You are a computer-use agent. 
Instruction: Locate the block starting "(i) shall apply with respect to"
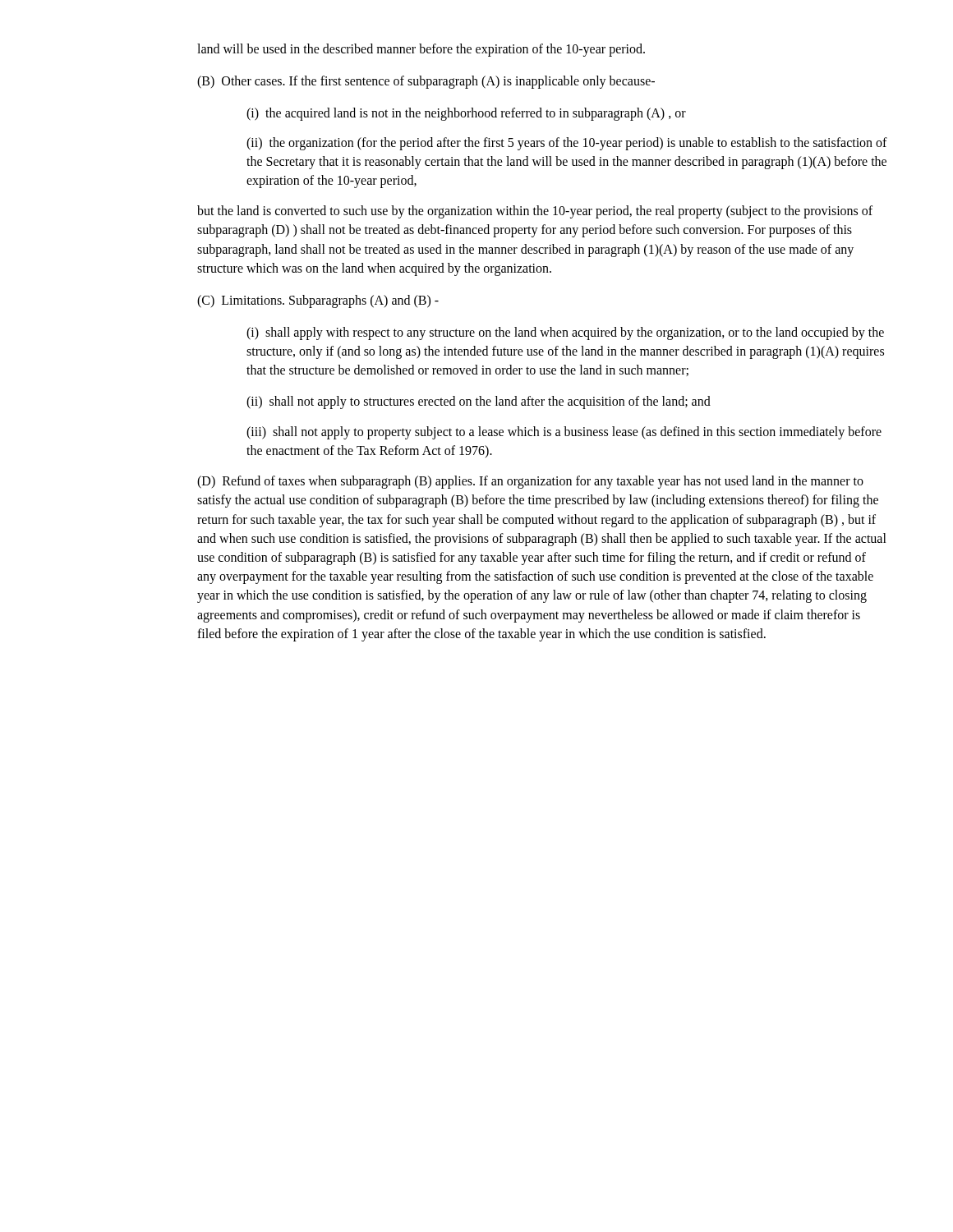tap(565, 351)
